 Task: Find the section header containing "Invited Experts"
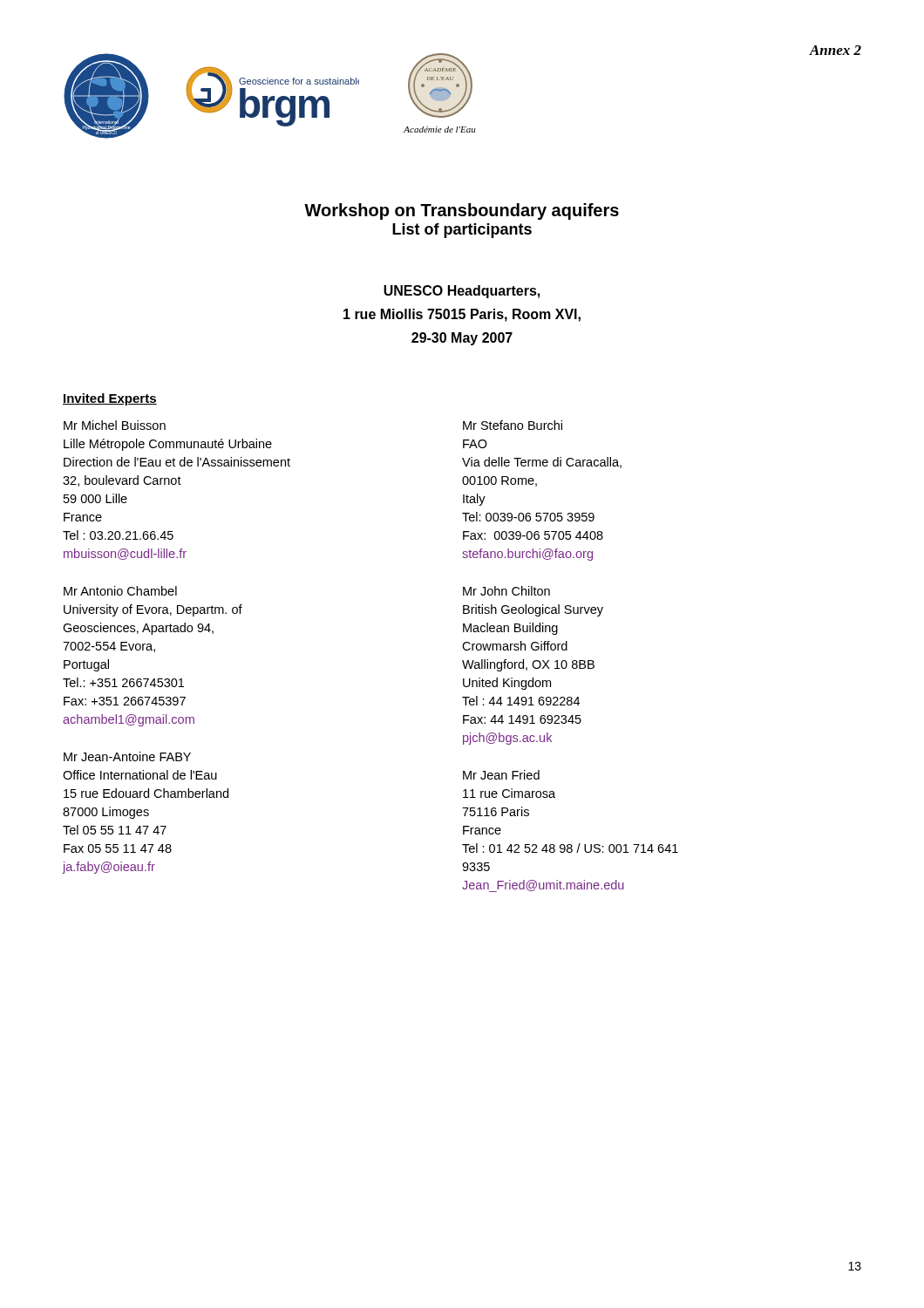pos(110,398)
